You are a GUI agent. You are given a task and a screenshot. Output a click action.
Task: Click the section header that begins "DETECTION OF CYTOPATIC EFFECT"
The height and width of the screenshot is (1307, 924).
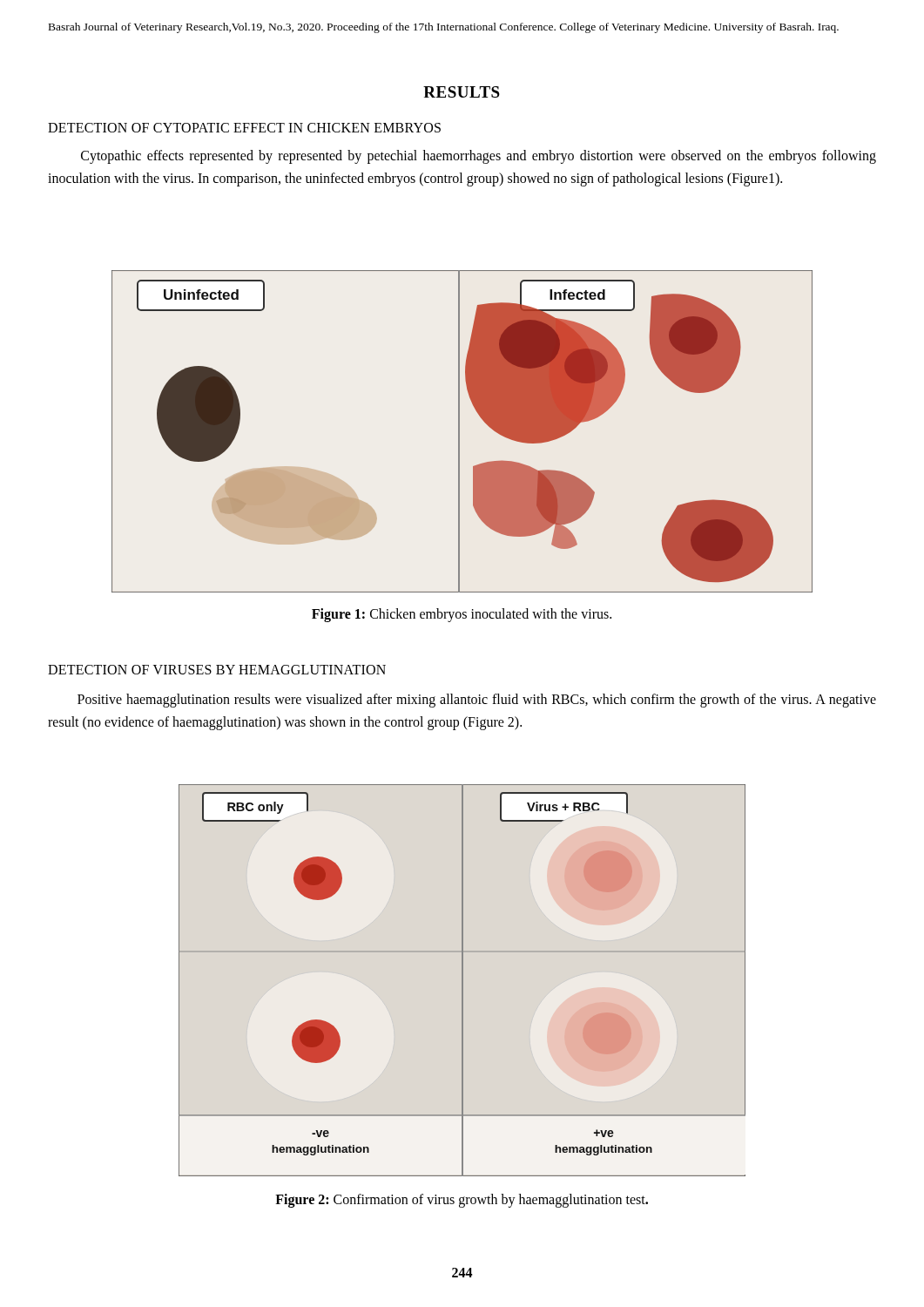coord(245,128)
